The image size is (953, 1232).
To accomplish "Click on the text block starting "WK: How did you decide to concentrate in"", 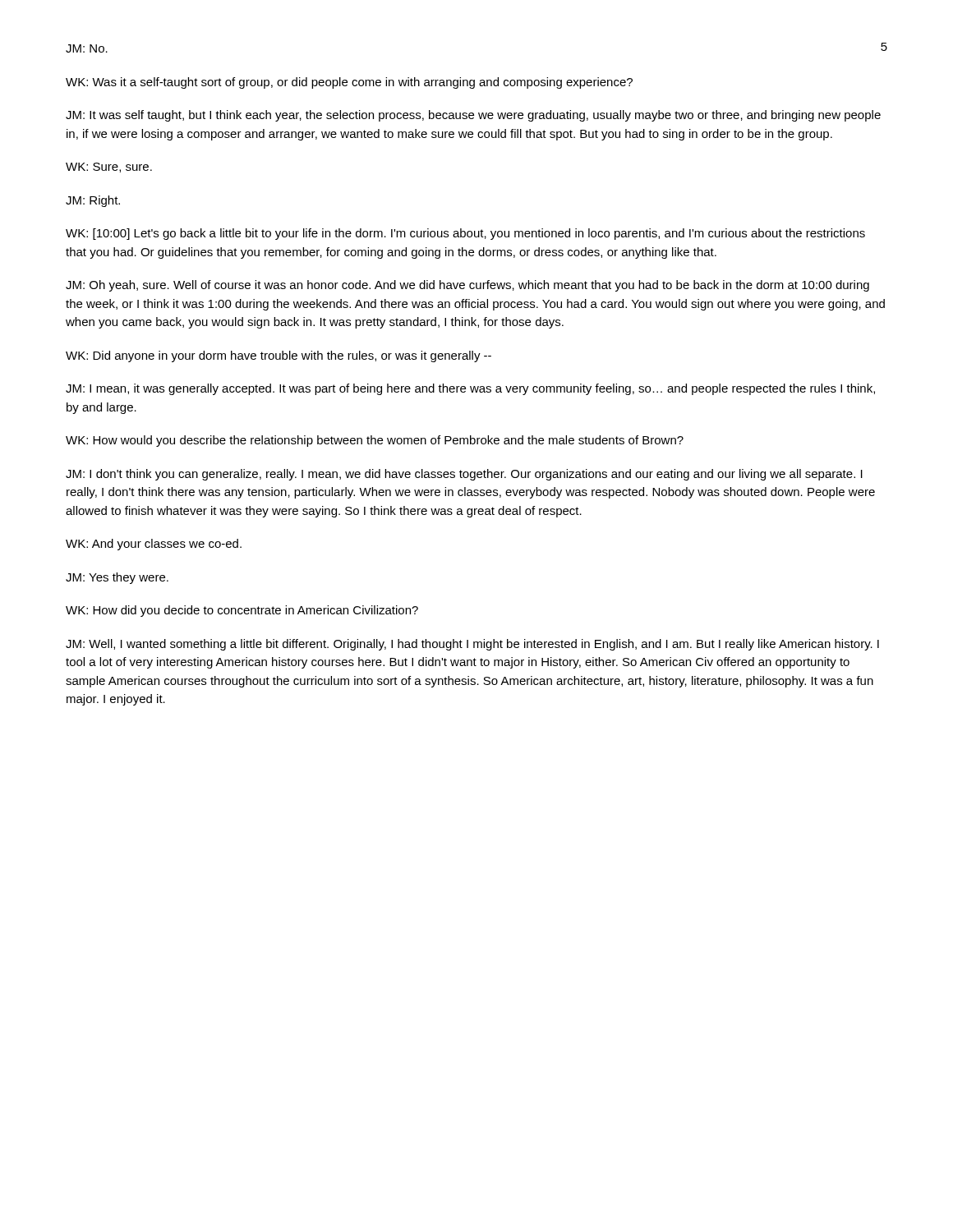I will click(x=242, y=610).
